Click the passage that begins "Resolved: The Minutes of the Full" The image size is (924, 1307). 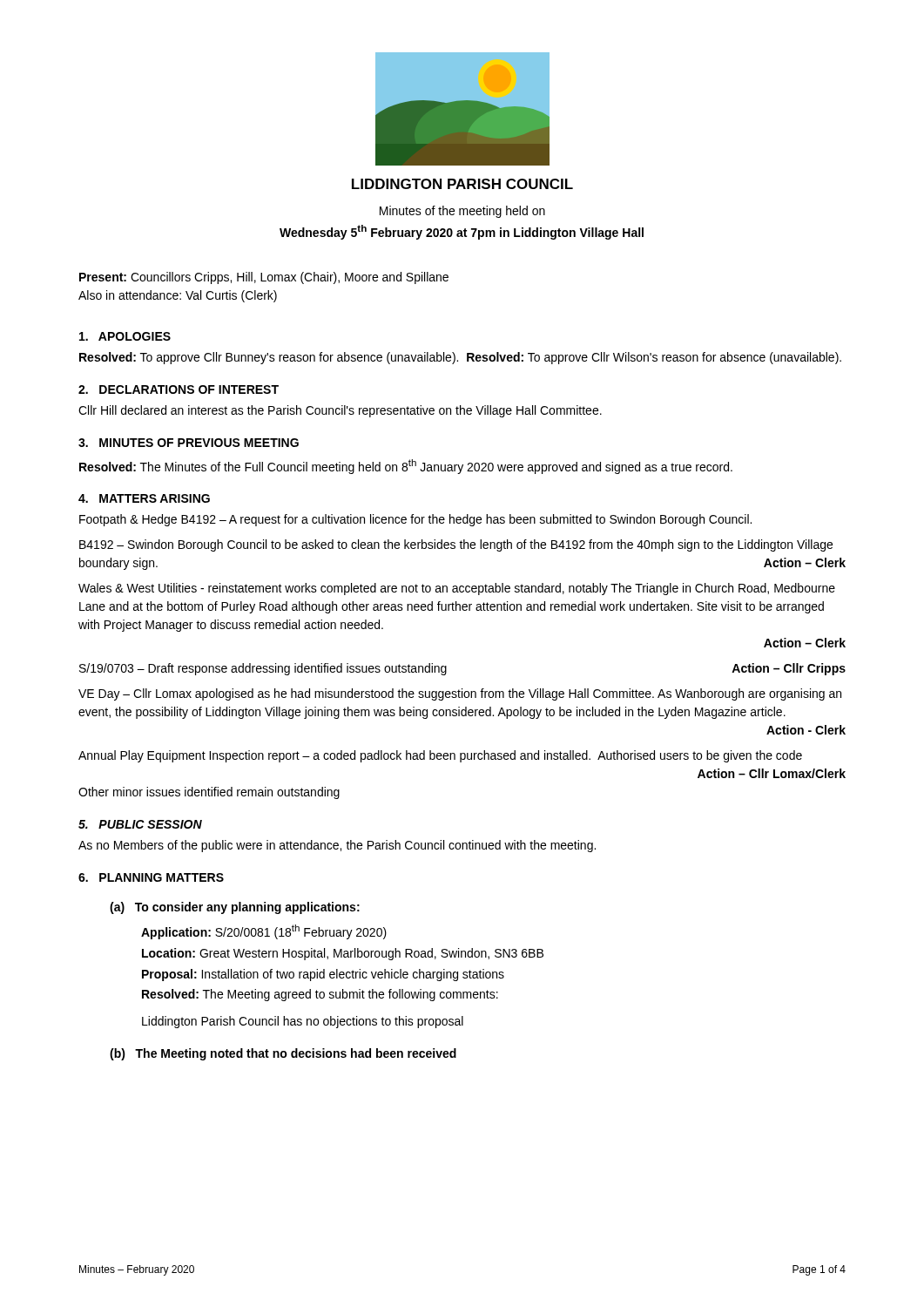click(406, 465)
